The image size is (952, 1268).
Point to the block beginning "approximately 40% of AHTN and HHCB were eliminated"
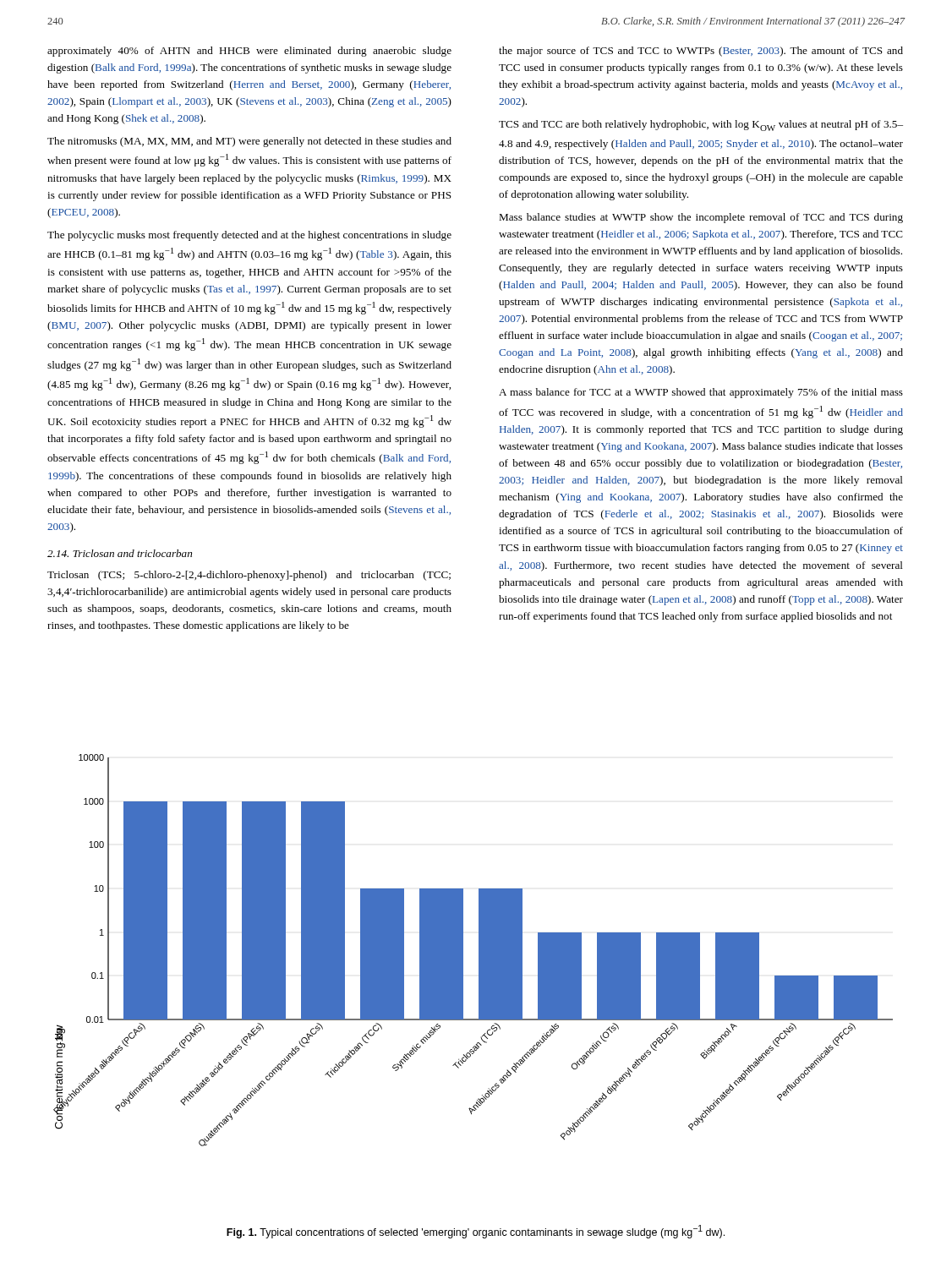tap(249, 289)
